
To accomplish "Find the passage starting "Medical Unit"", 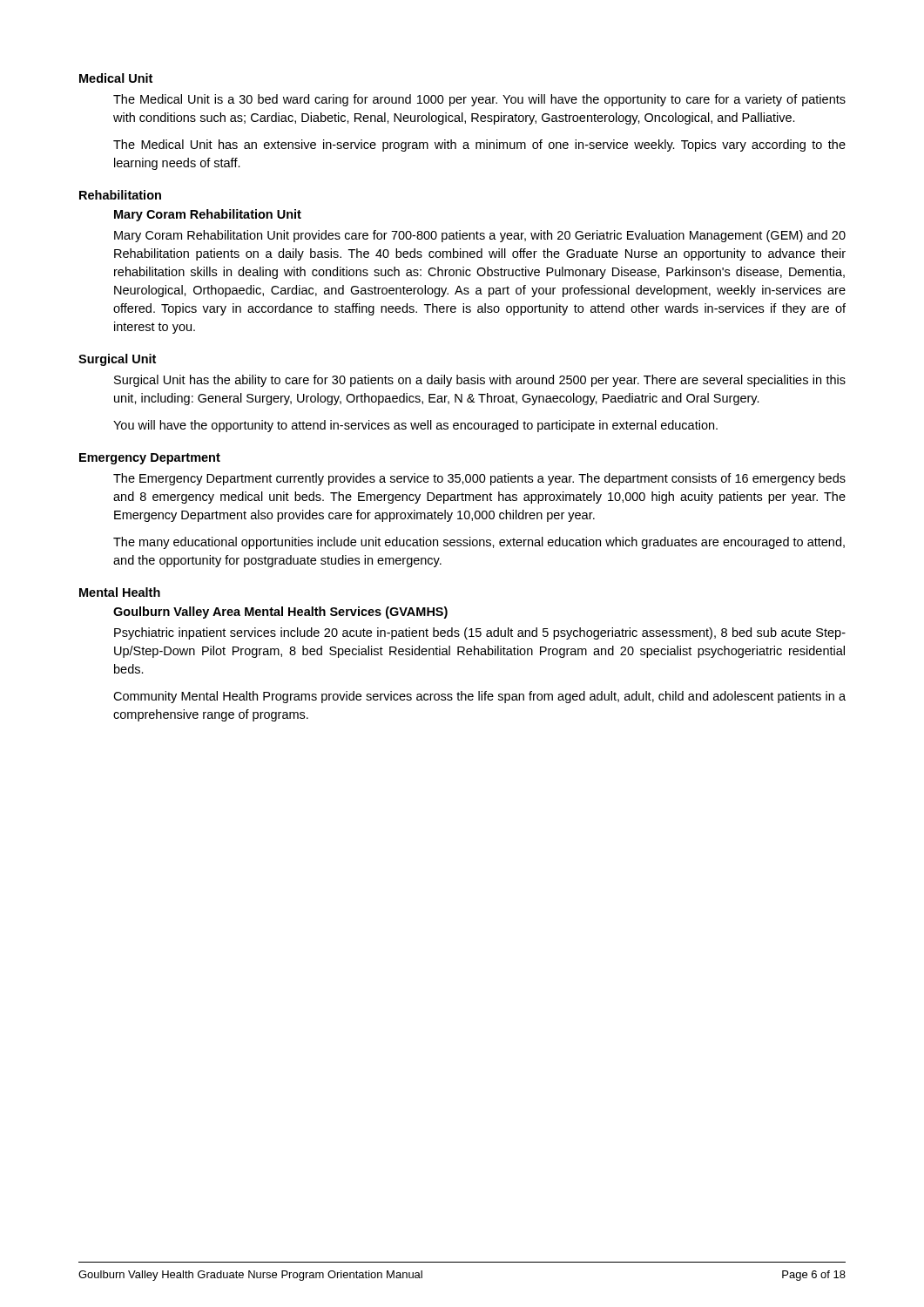I will coord(116,78).
